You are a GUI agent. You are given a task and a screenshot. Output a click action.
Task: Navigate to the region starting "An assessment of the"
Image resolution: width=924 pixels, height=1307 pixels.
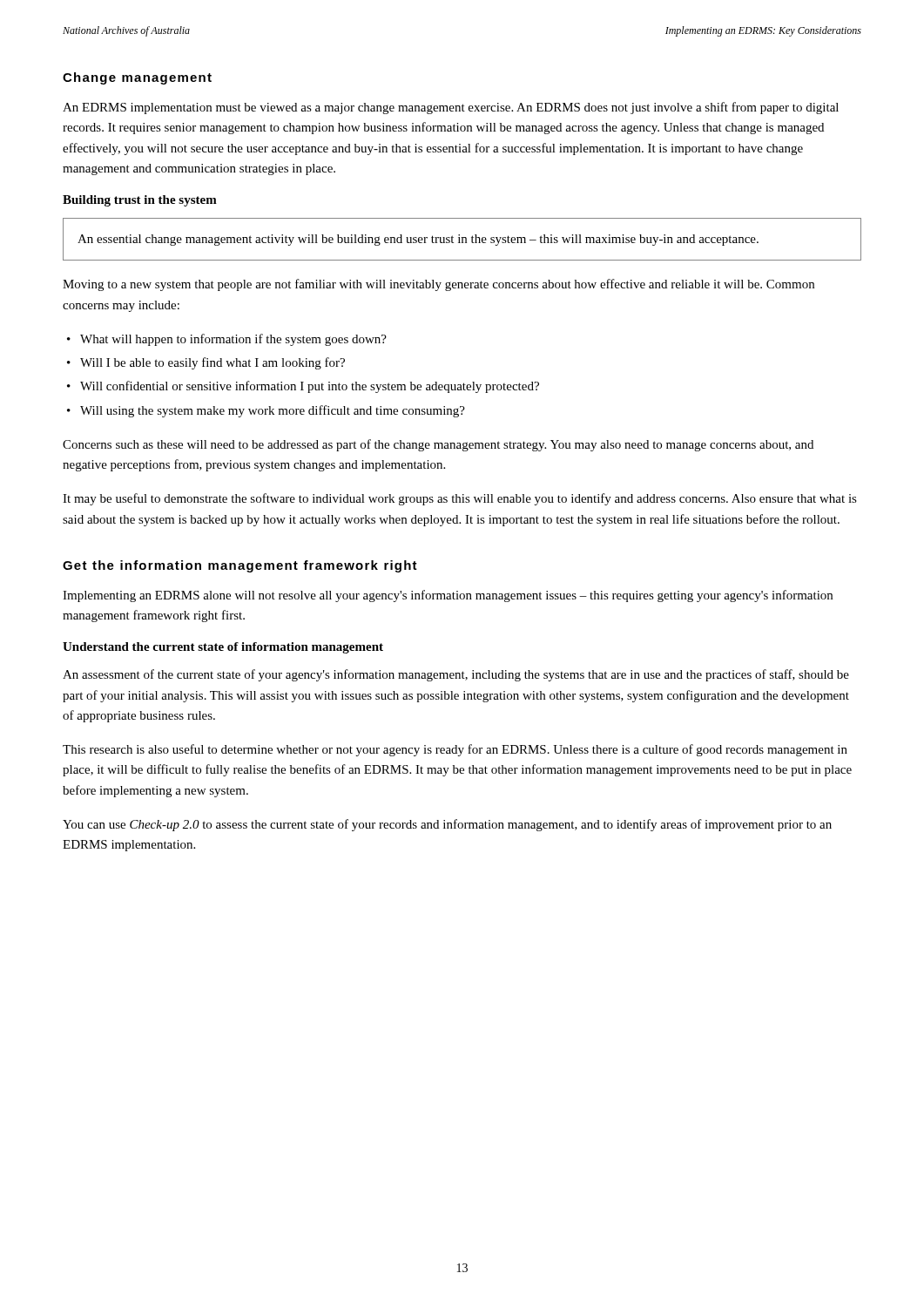click(456, 695)
